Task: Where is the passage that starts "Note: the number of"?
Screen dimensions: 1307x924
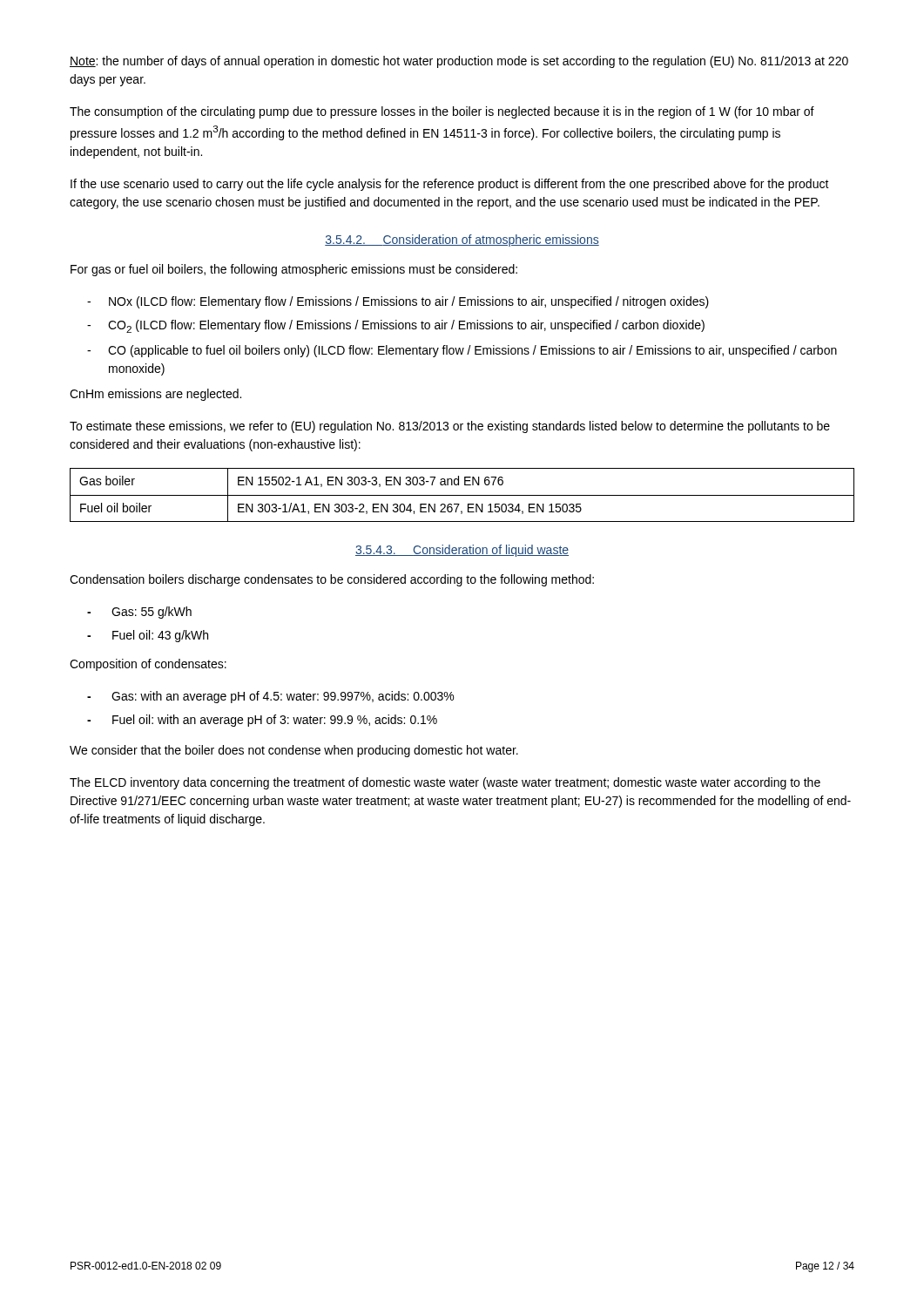Action: (459, 70)
